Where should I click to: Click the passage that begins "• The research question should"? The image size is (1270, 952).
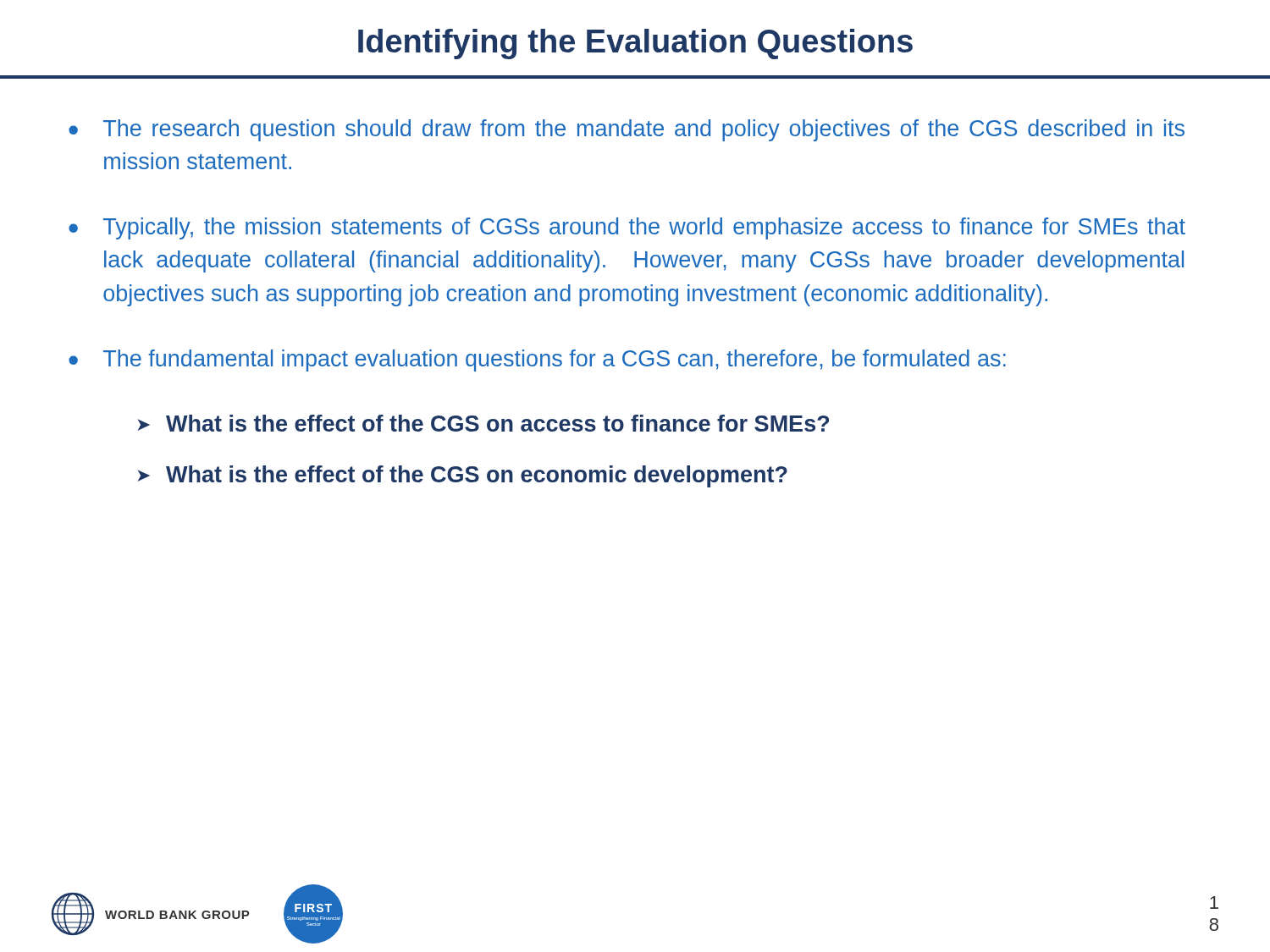[x=626, y=146]
